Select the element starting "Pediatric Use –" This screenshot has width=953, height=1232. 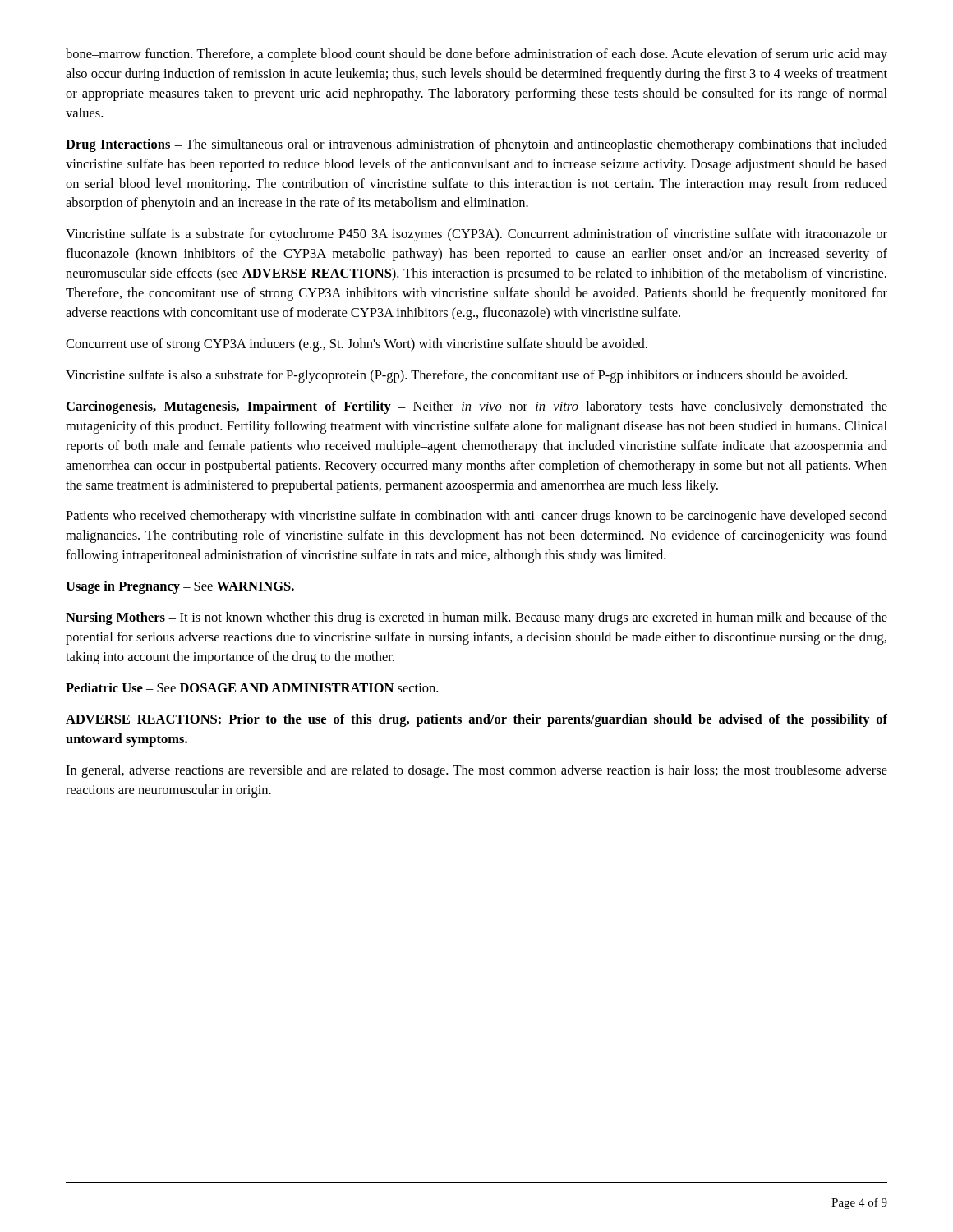point(252,688)
